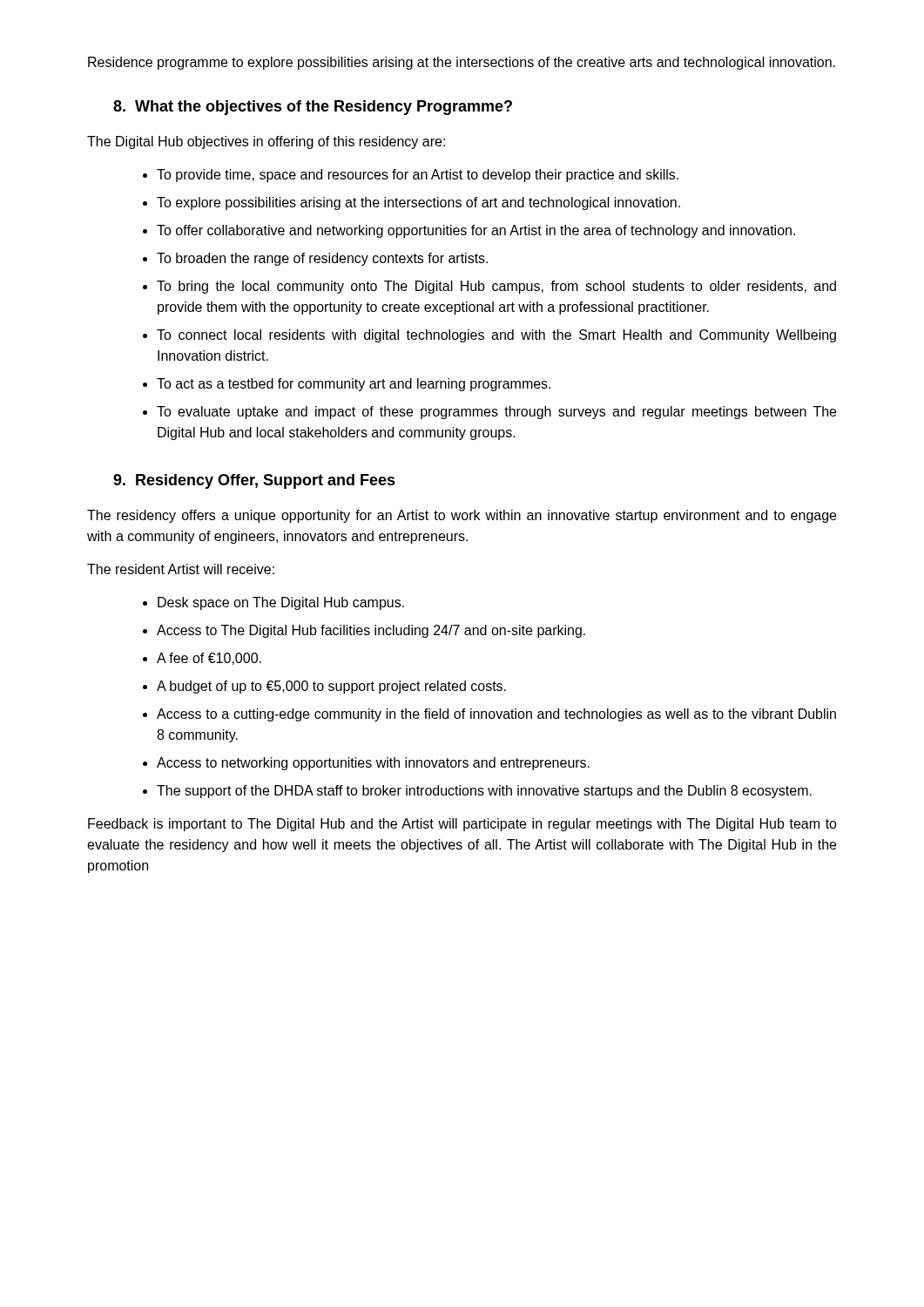
Task: Click the passage that begins "The support of the DHDA staff"
Action: 485,791
